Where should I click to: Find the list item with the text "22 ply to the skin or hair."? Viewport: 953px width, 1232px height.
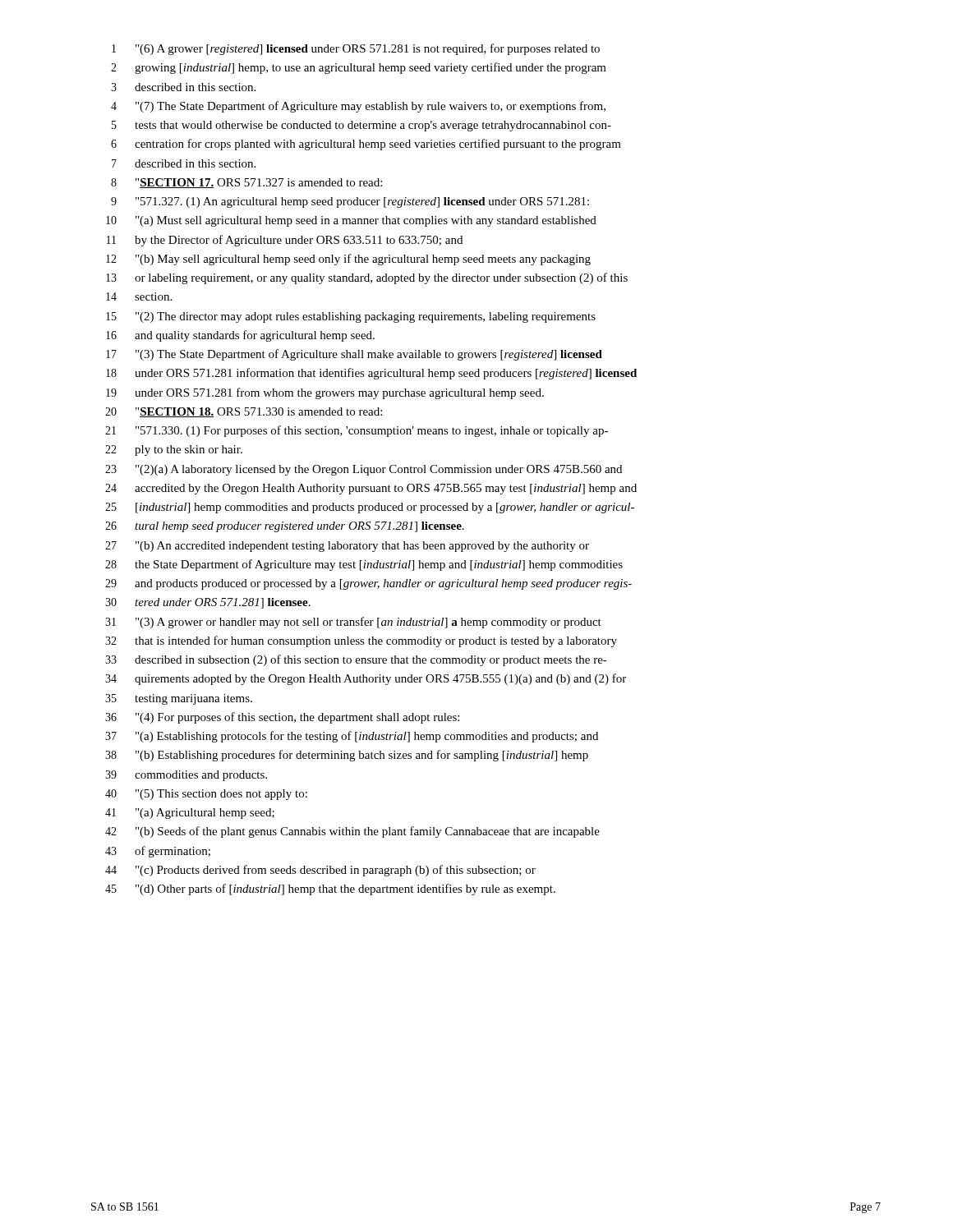(174, 451)
